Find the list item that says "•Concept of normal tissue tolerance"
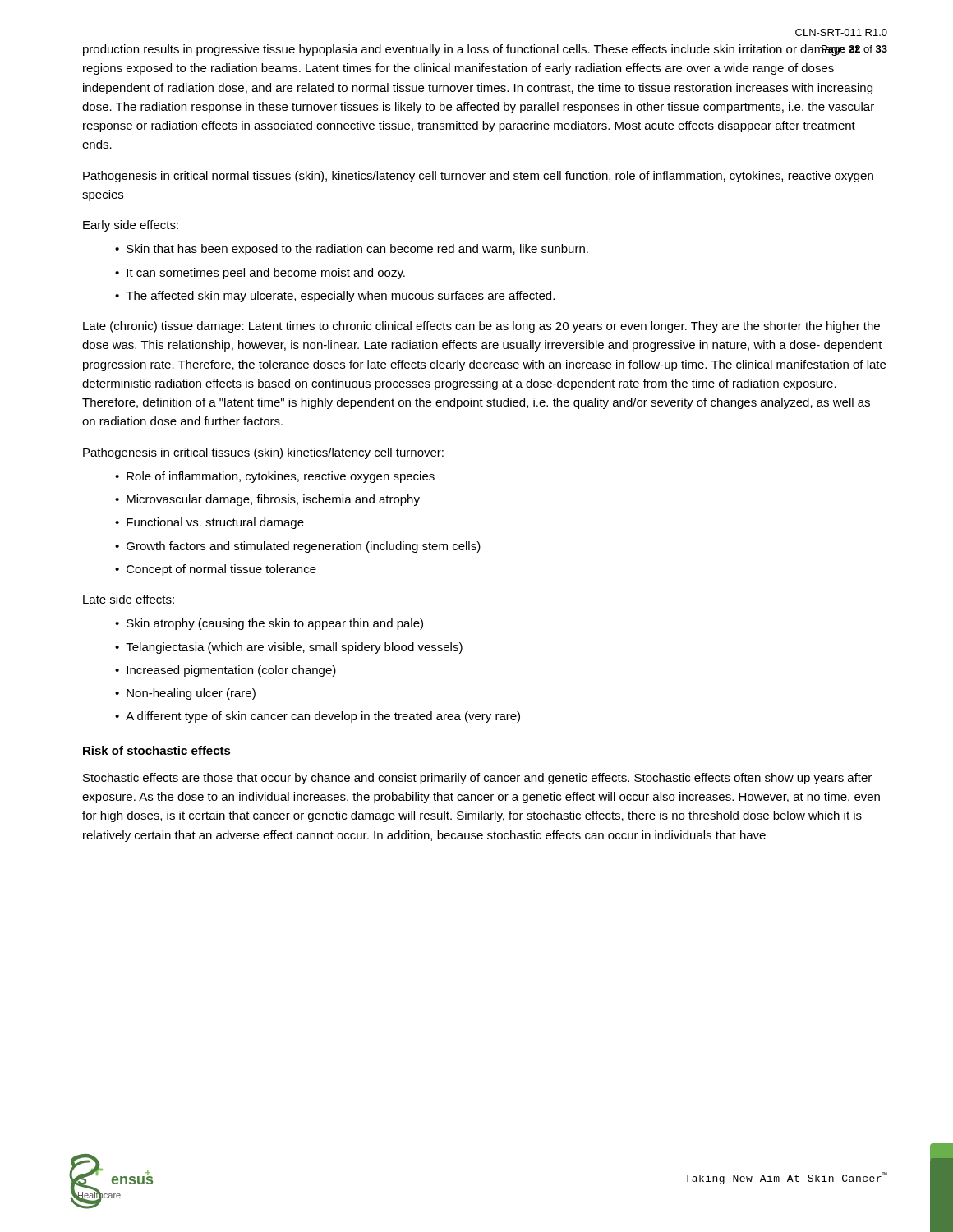Viewport: 953px width, 1232px height. point(216,569)
